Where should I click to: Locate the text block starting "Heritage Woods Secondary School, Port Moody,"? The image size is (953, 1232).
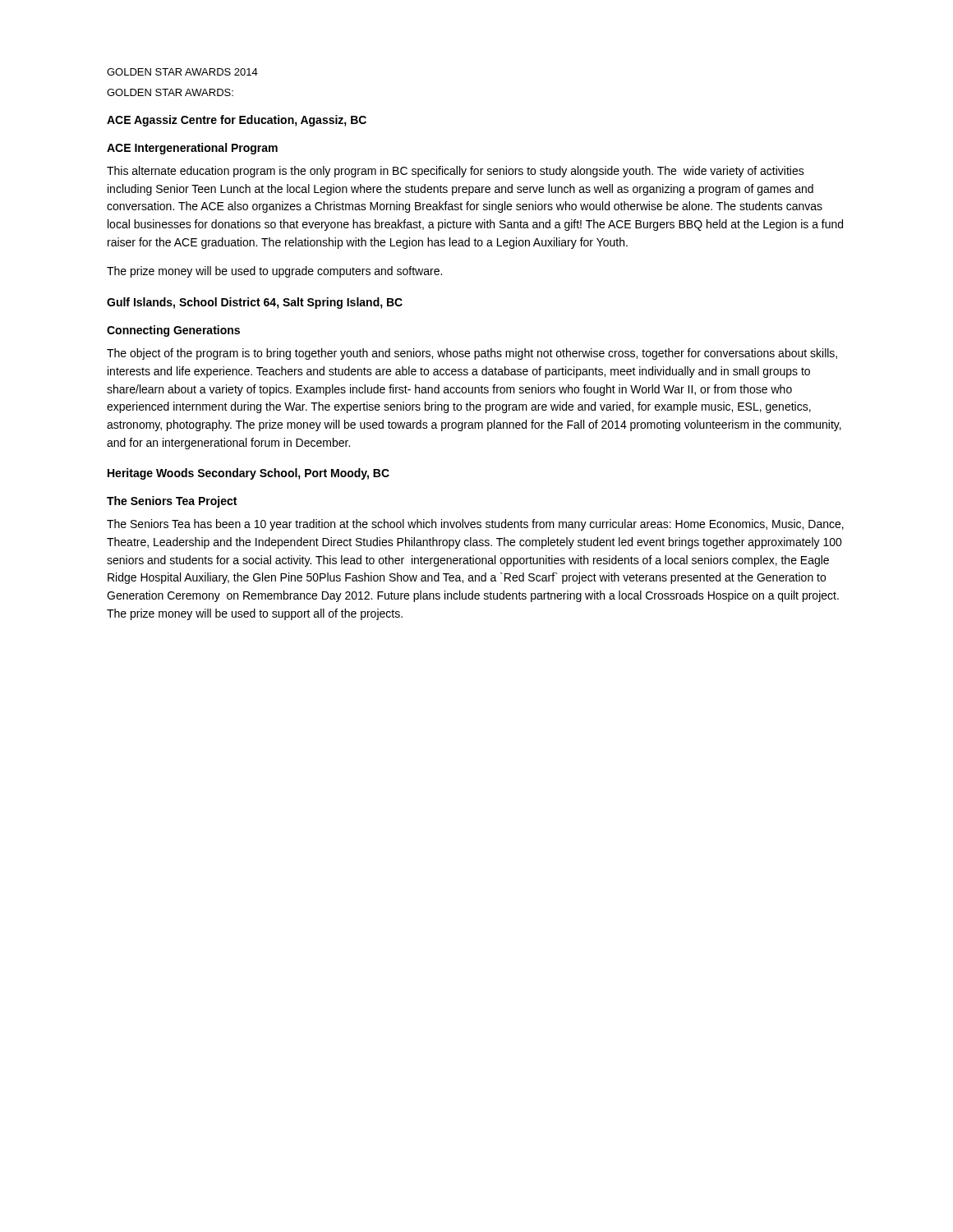point(248,473)
